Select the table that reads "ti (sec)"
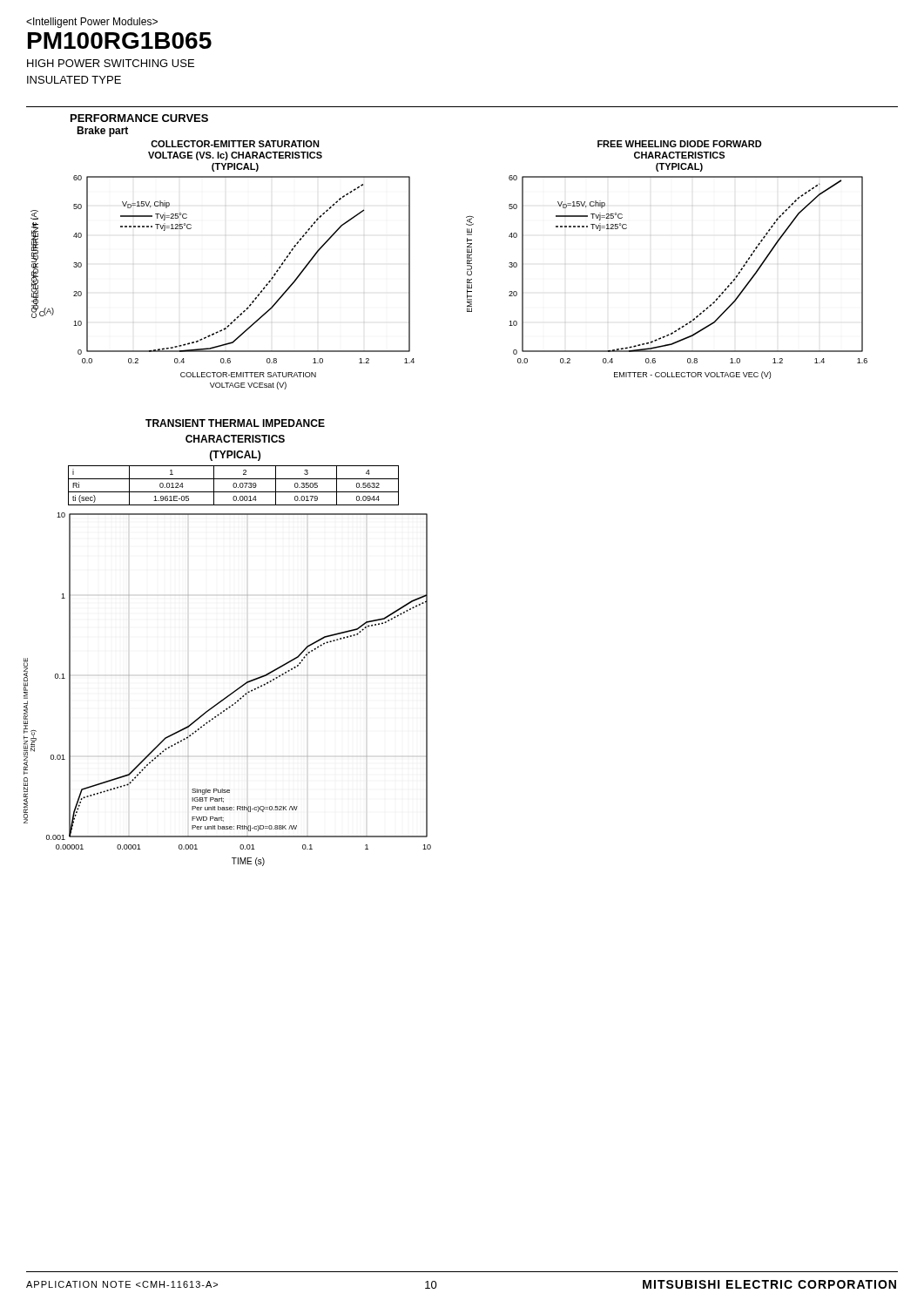The height and width of the screenshot is (1307, 924). 233,485
